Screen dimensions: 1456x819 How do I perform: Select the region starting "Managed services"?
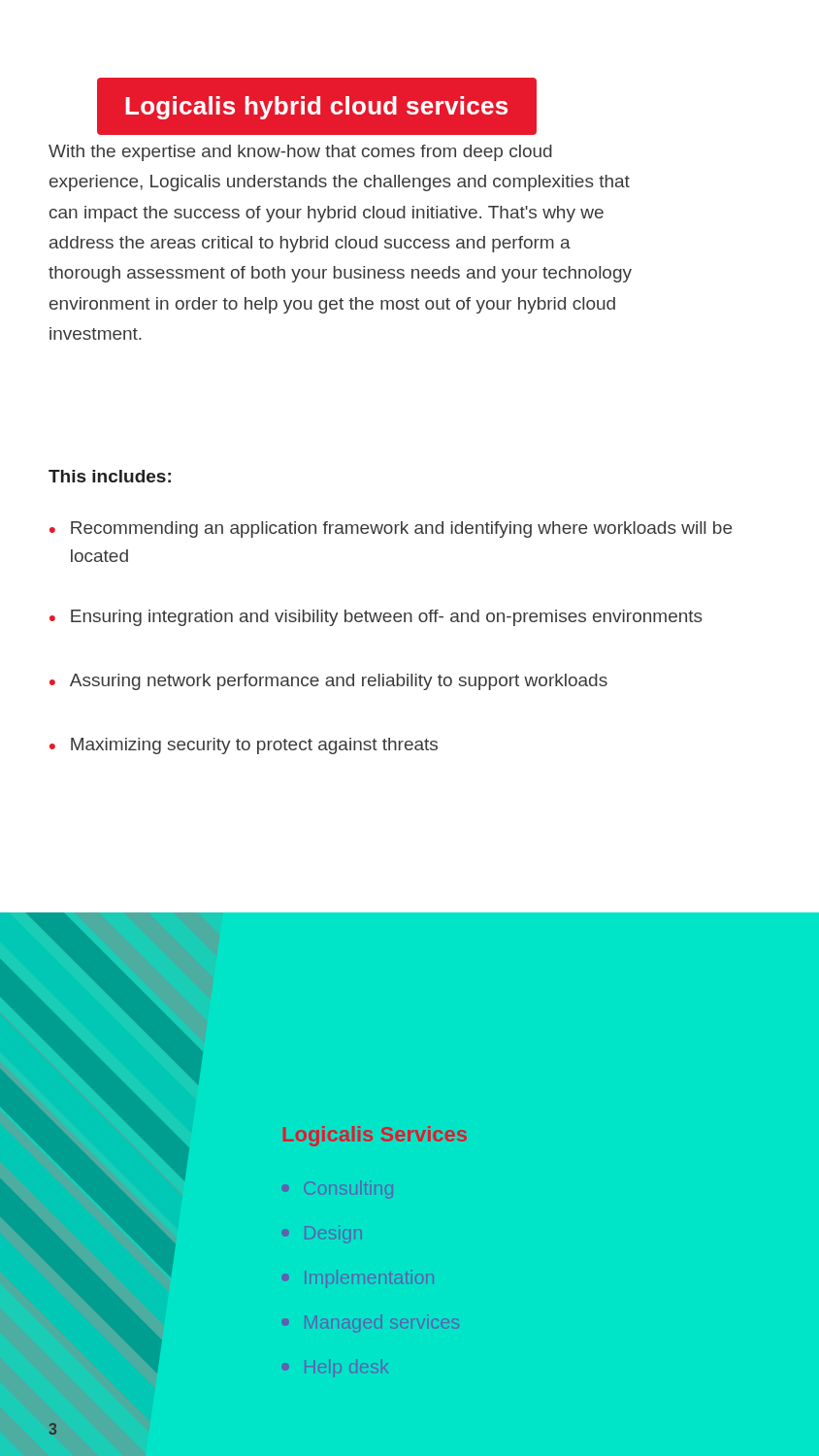tap(371, 1322)
